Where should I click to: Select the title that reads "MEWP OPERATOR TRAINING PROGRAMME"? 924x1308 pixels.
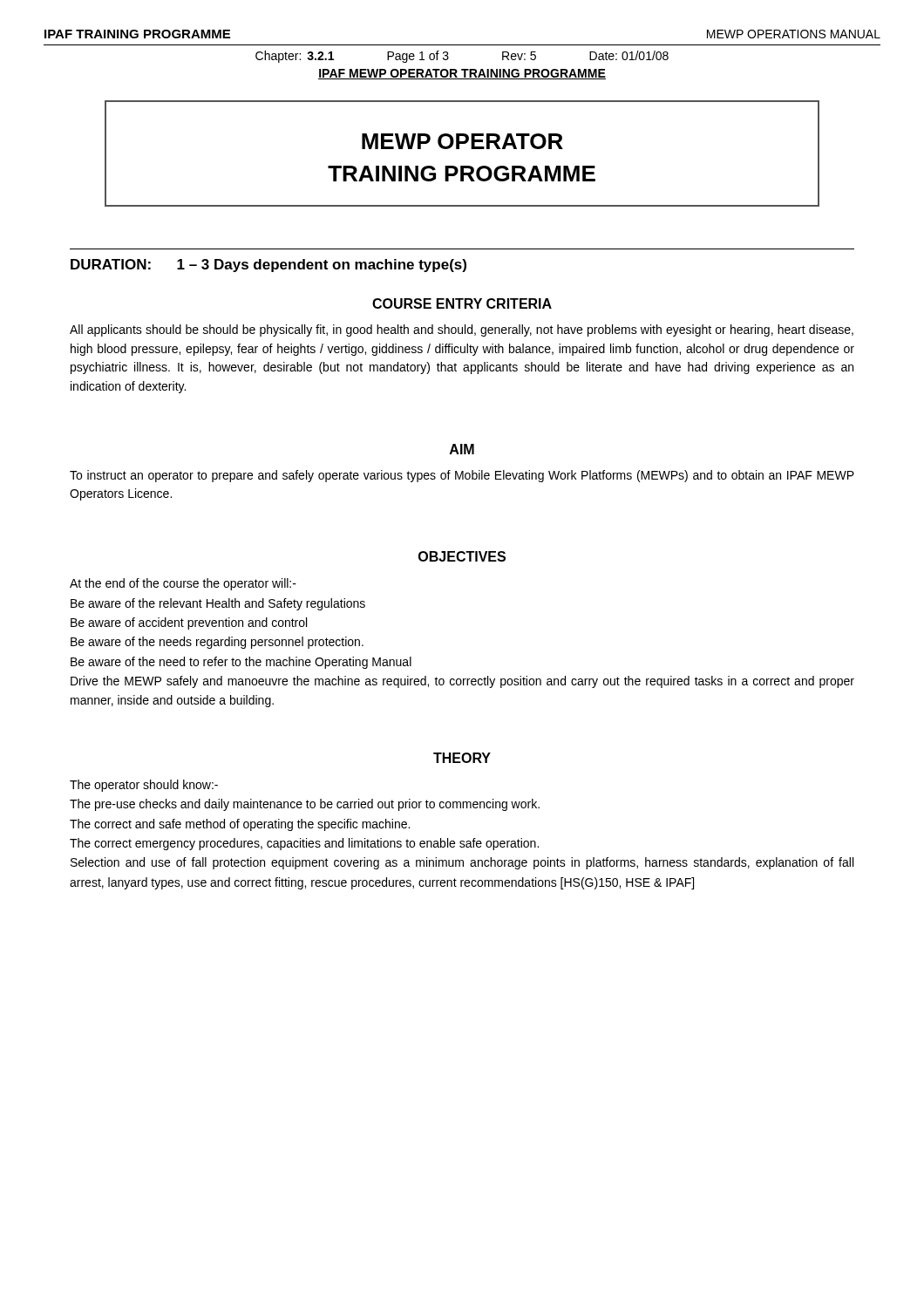point(462,158)
